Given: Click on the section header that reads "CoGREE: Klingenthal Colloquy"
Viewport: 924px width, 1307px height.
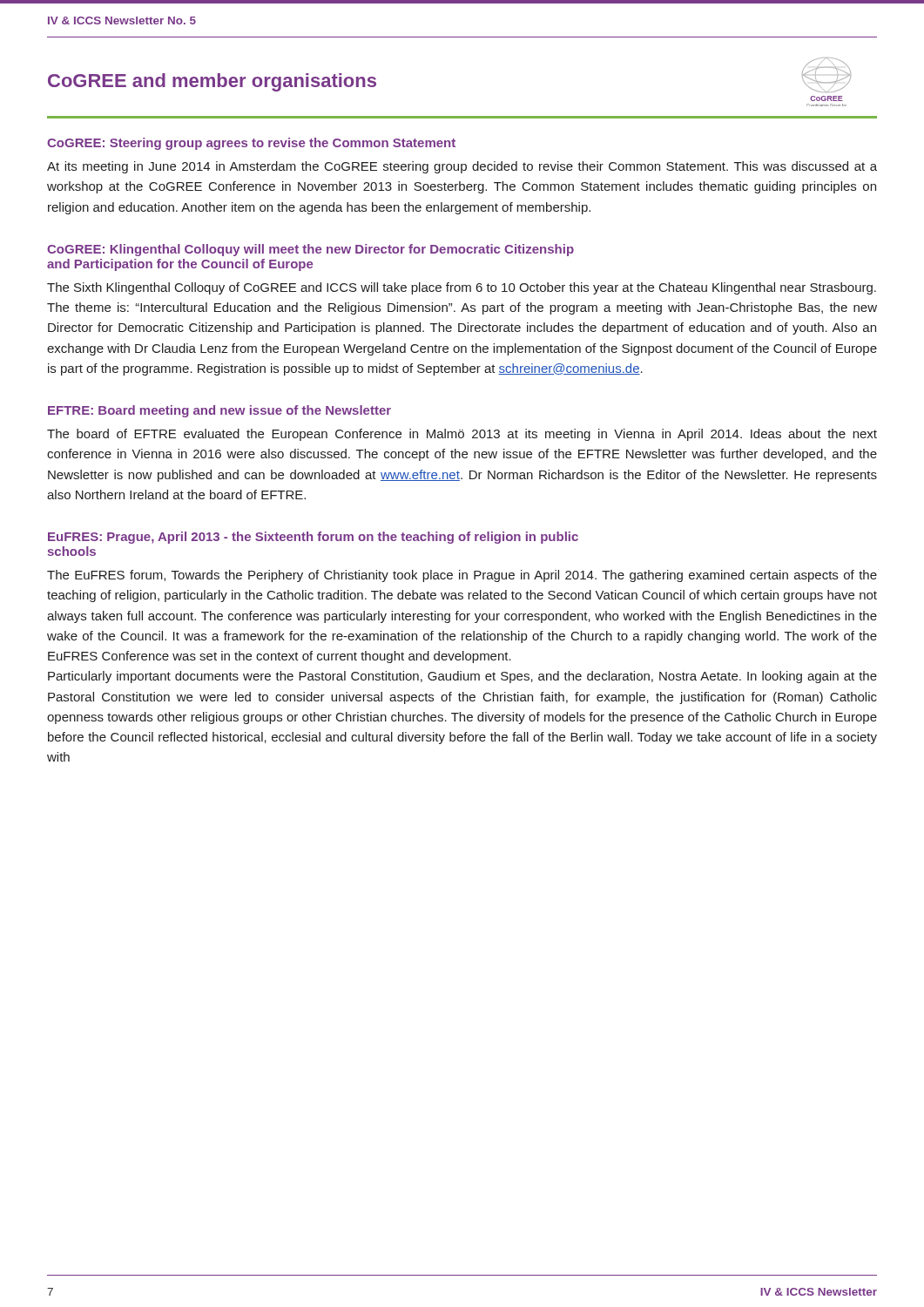Looking at the screenshot, I should pos(311,256).
